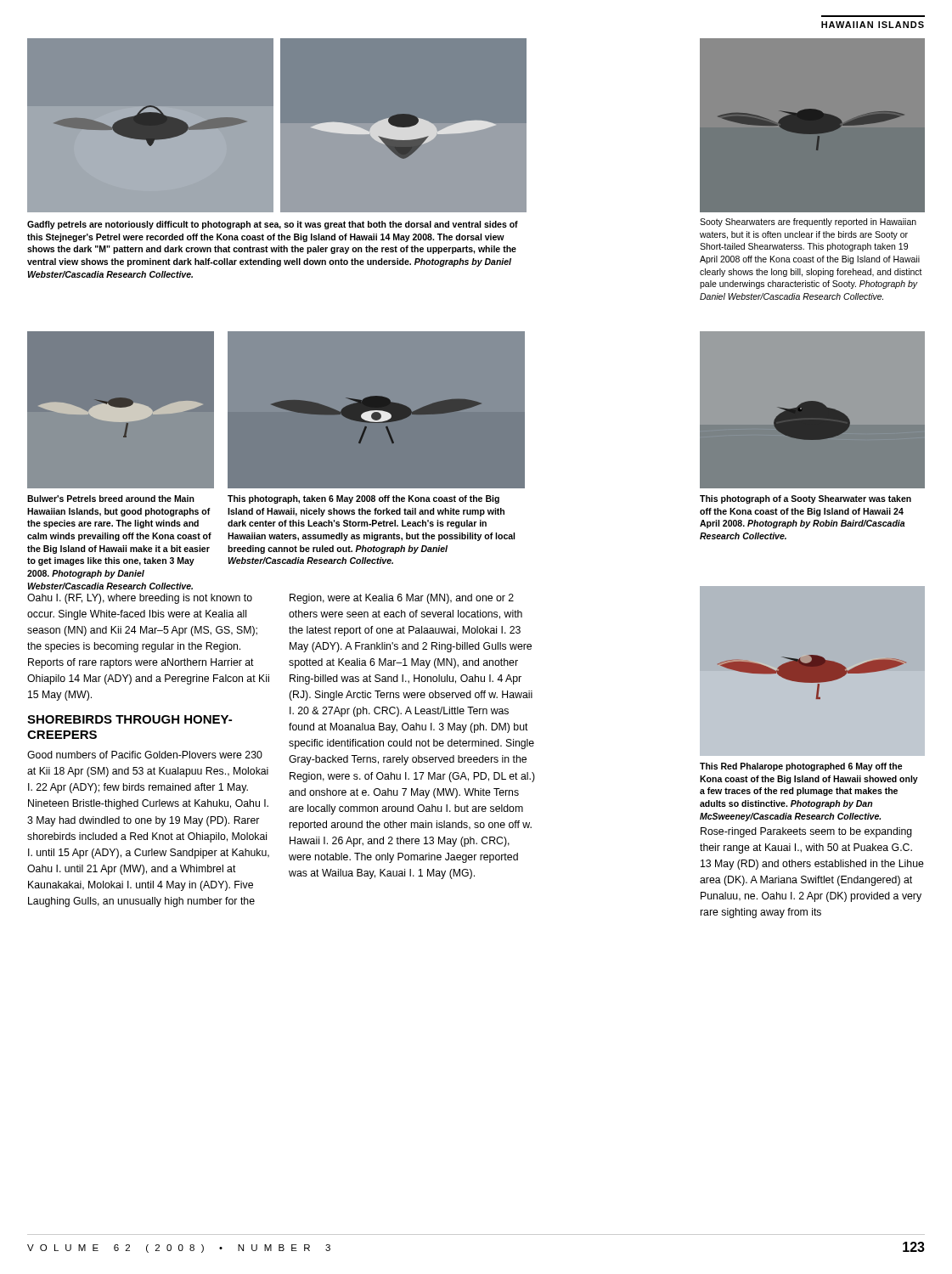Point to the caption beginning "This Red Phalarope photographed 6 May"

[x=809, y=791]
